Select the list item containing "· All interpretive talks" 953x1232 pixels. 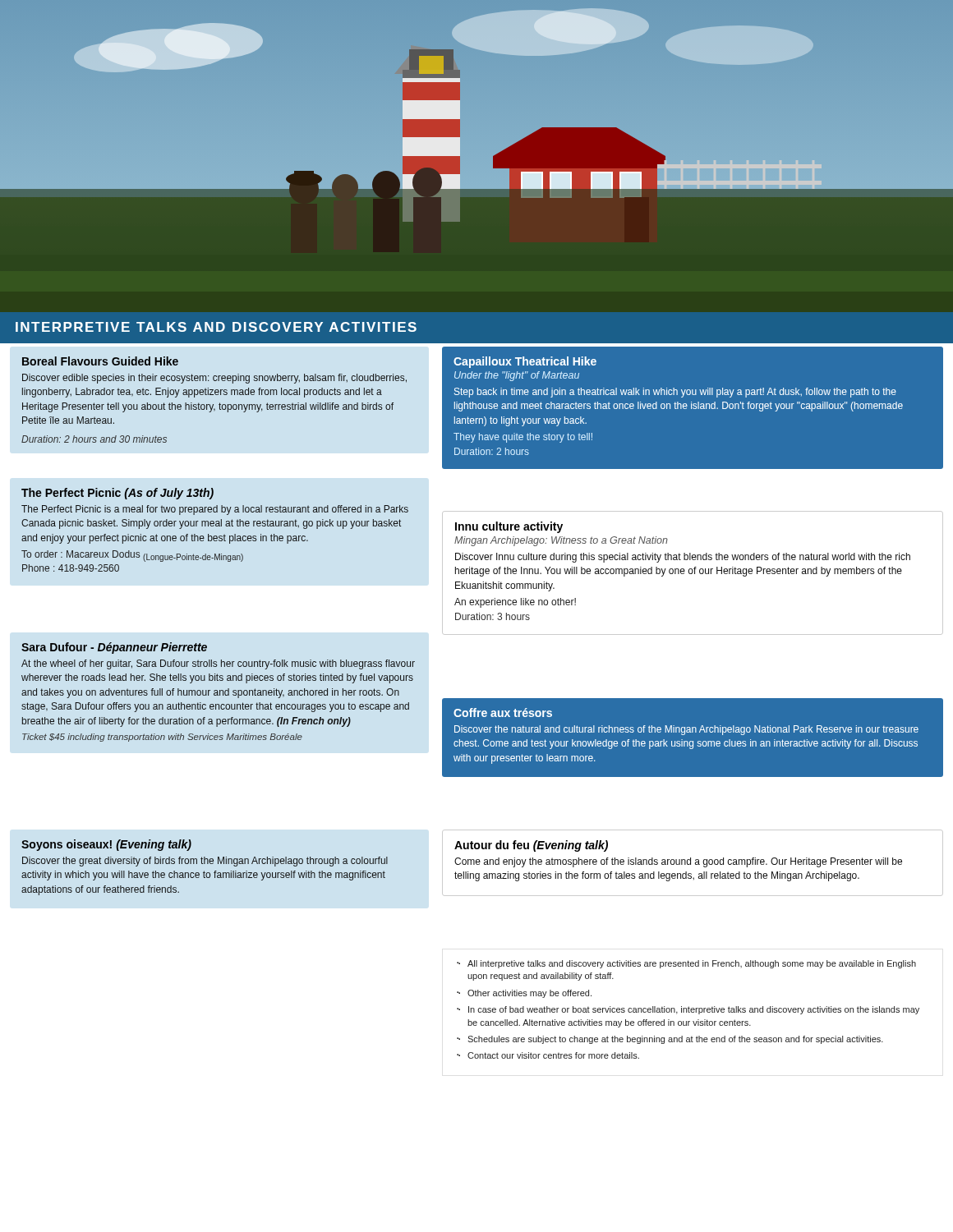click(686, 969)
